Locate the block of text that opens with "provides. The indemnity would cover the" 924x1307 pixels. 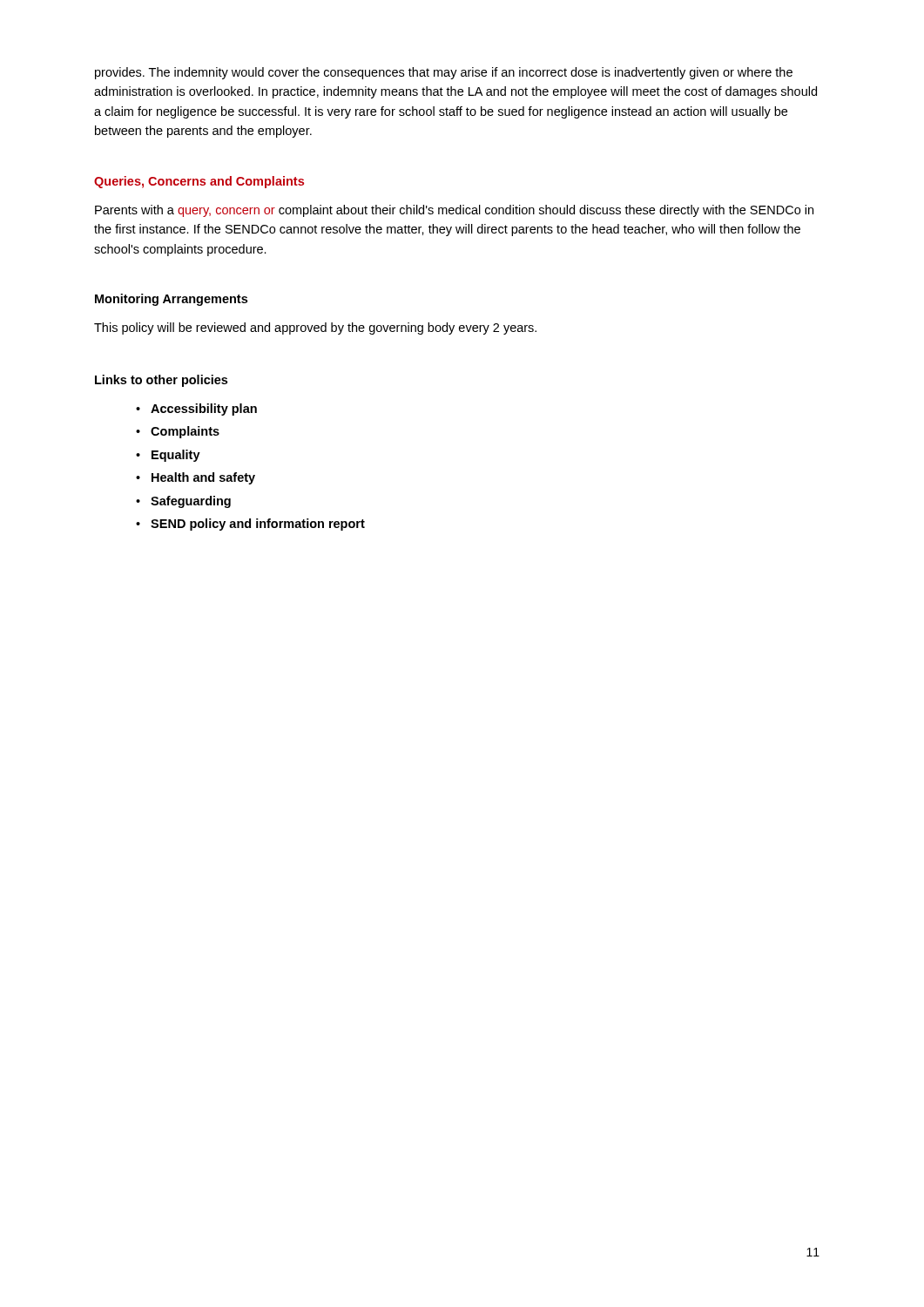(x=456, y=102)
